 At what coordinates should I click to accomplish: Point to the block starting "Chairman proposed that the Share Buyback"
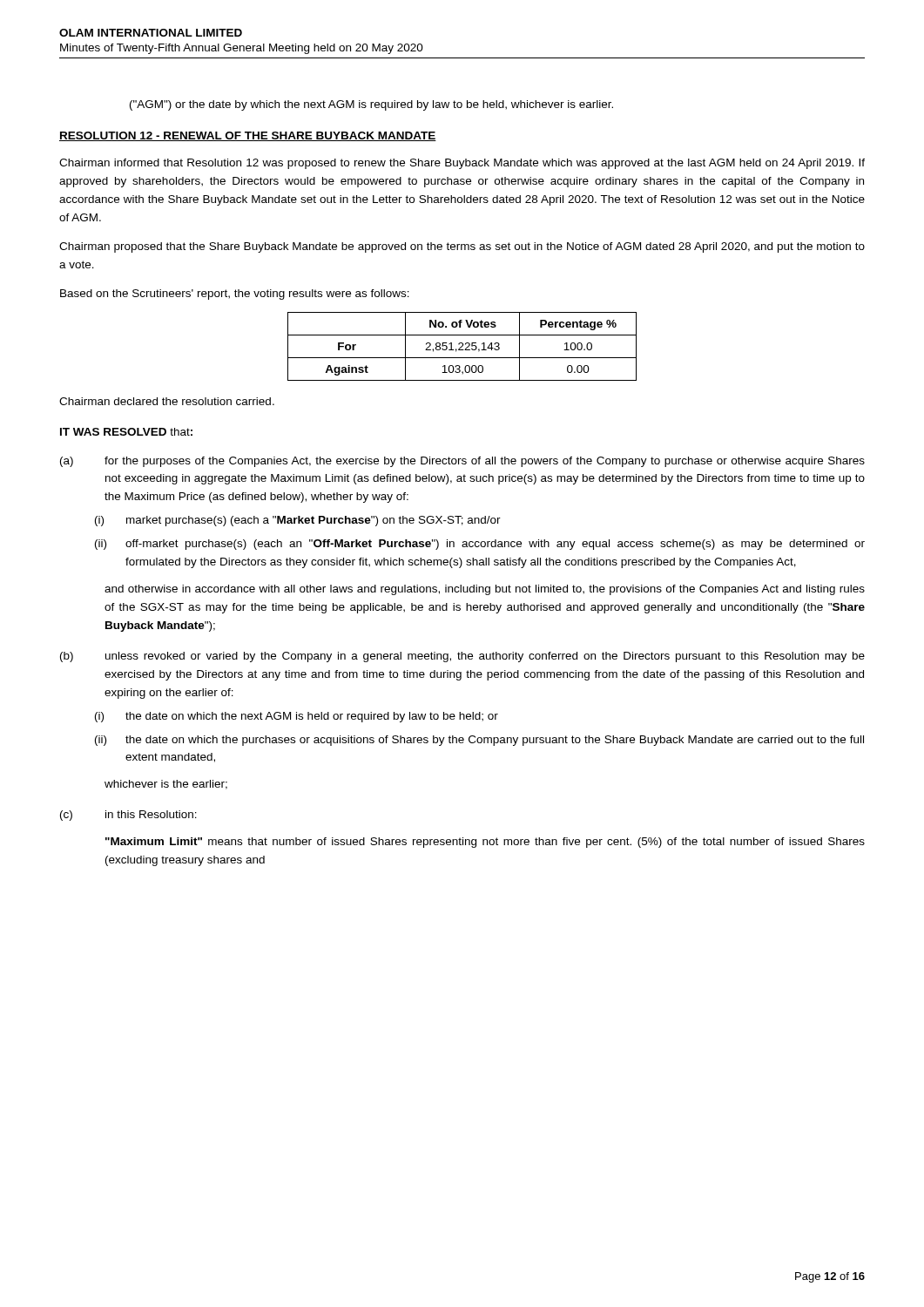tap(462, 255)
